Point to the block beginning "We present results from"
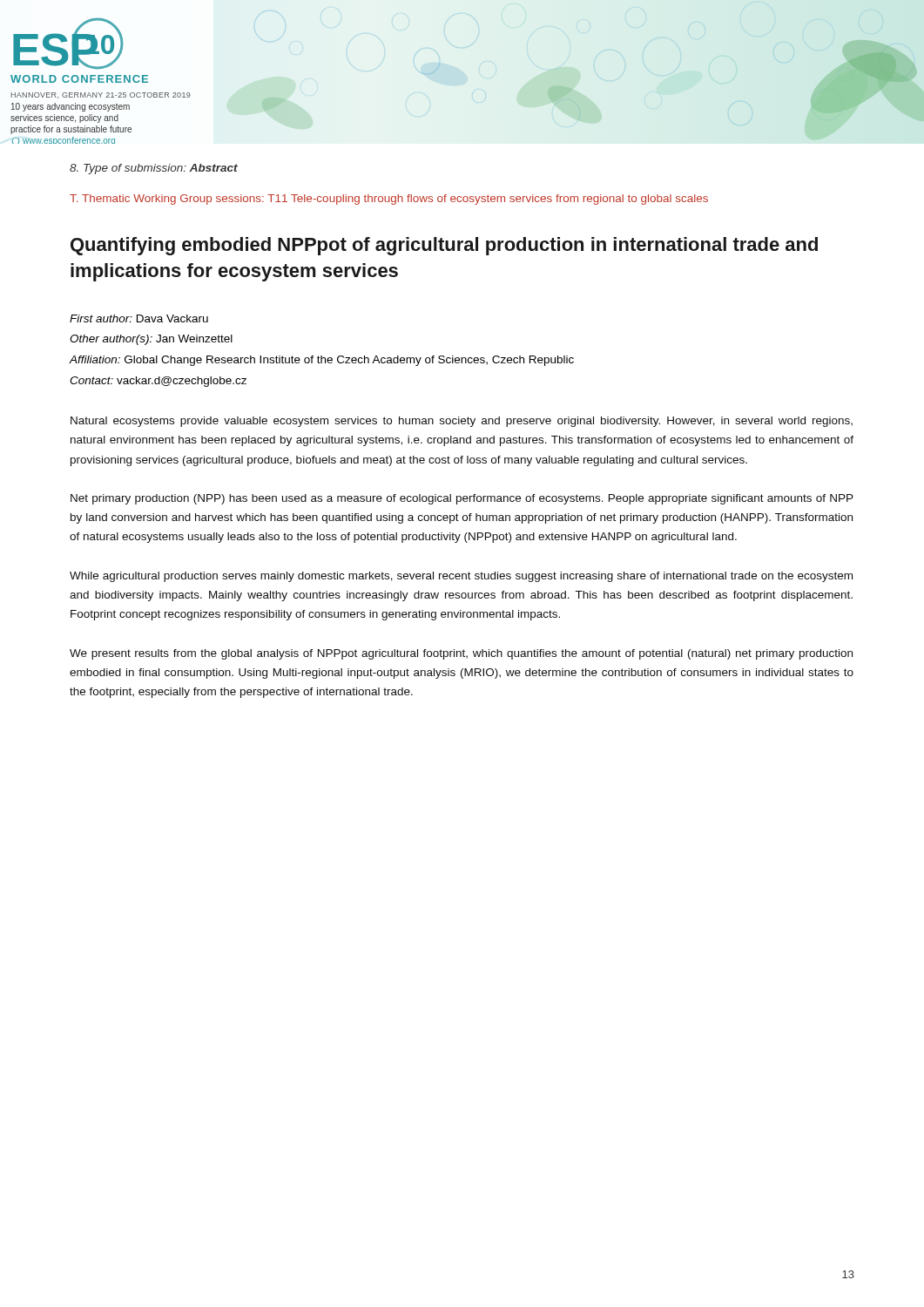This screenshot has height=1307, width=924. [x=462, y=672]
